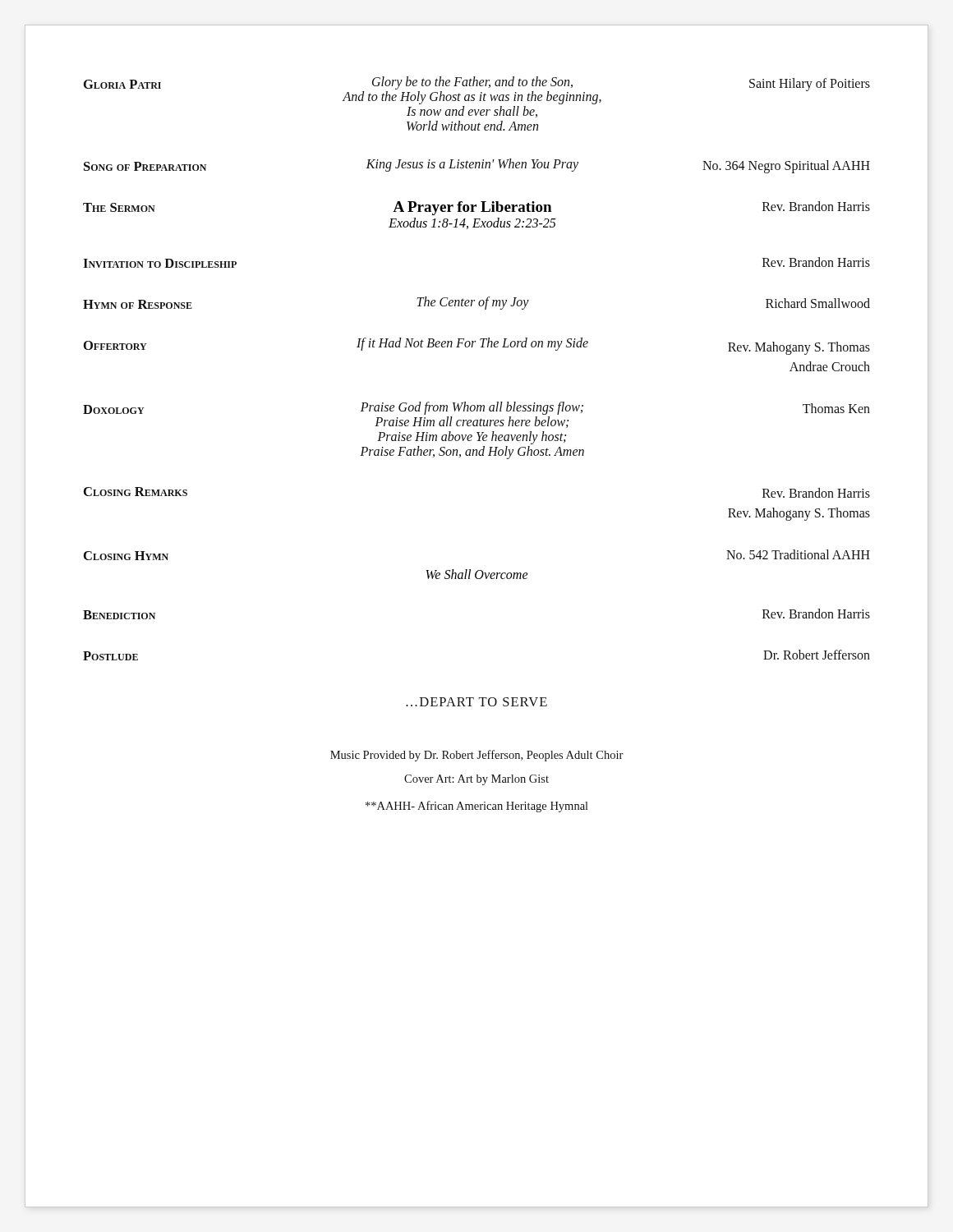This screenshot has width=953, height=1232.
Task: Select the region starting "We Shall Overcome"
Action: [x=476, y=575]
